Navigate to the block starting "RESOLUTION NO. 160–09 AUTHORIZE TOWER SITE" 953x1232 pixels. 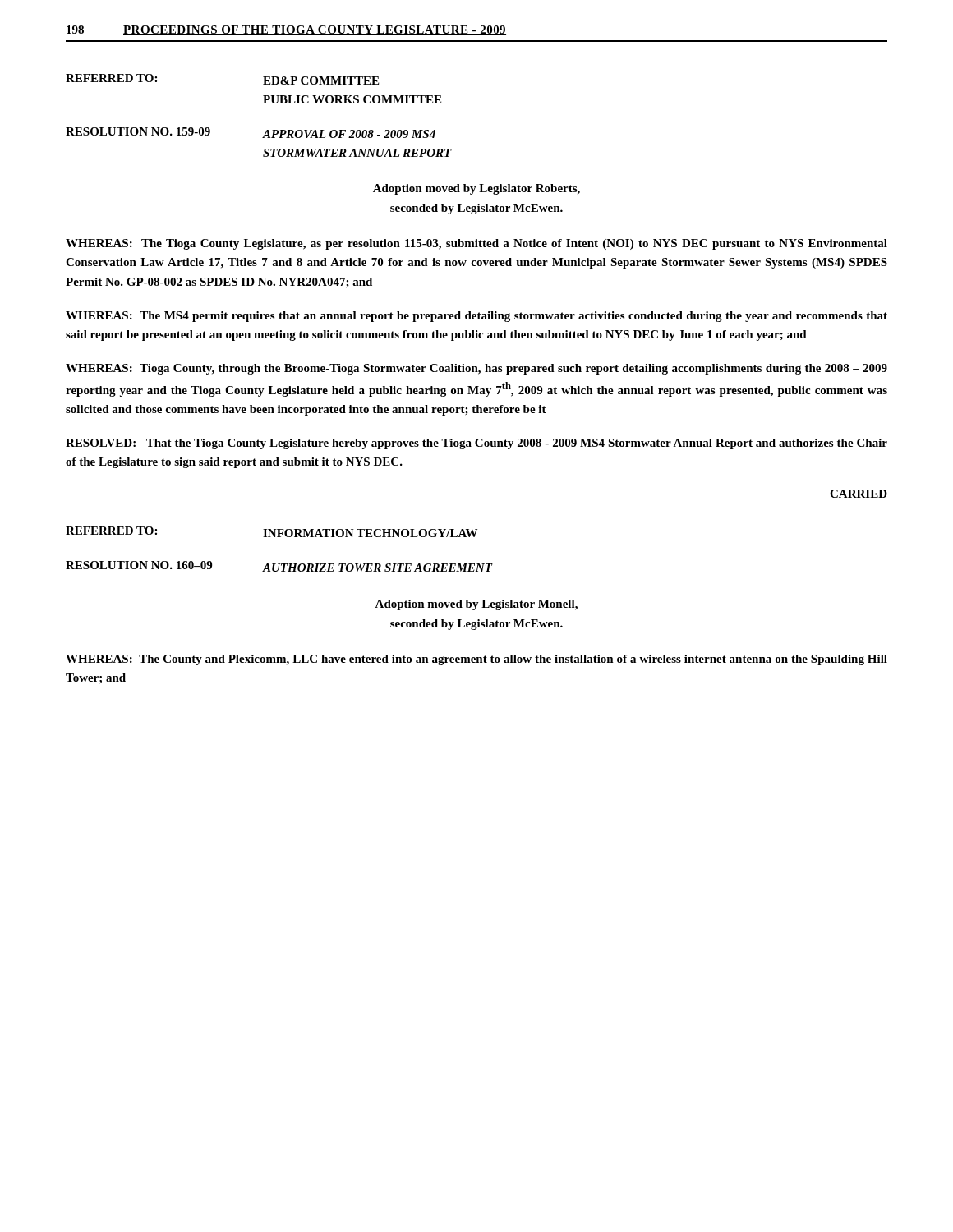click(x=279, y=568)
